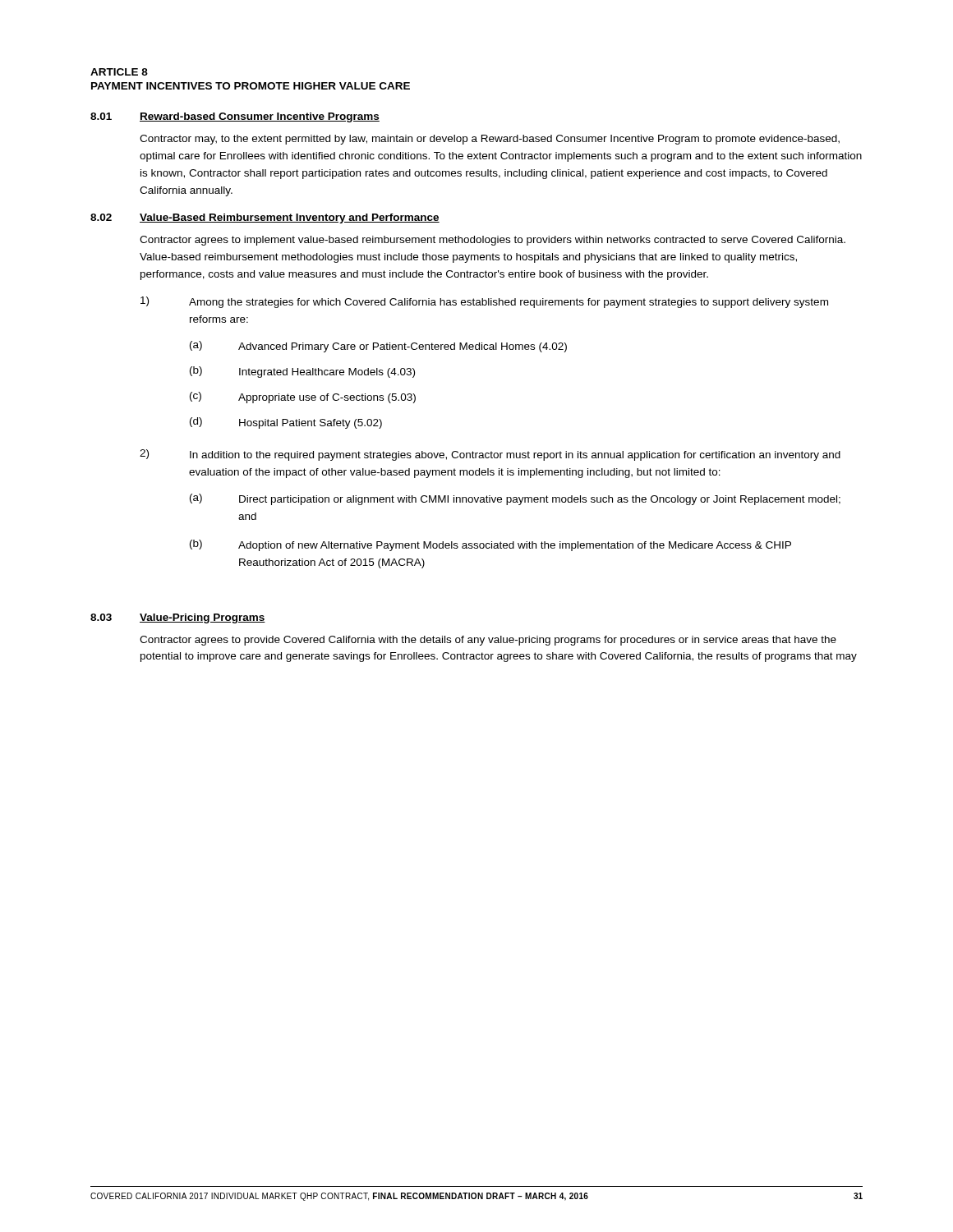Locate the passage starting "8.02 Value-Based Reimbursement Inventory and Performance"
The image size is (953, 1232).
265,217
